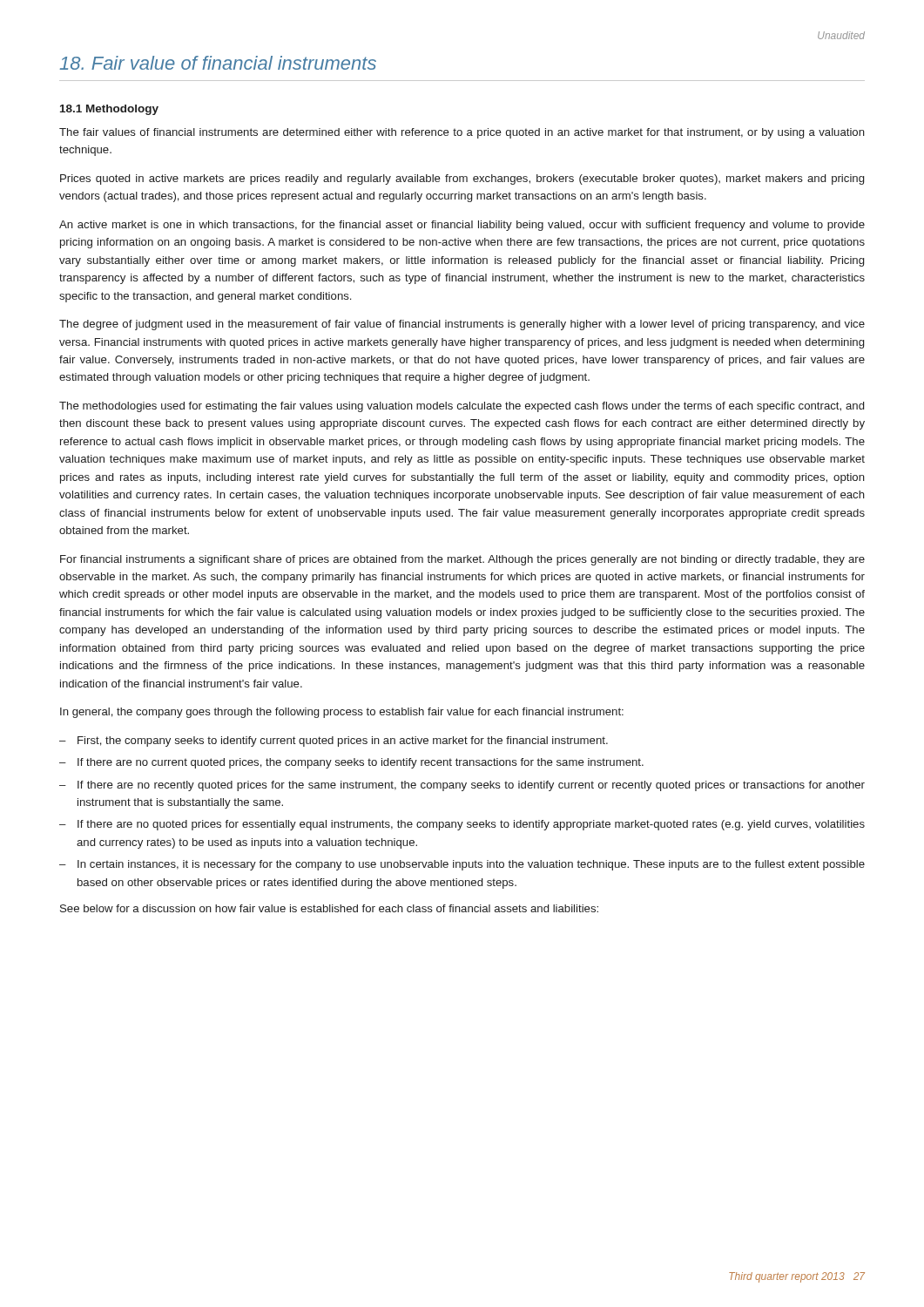This screenshot has width=924, height=1307.
Task: Point to the block beginning "If there are no quoted prices"
Action: pyautogui.click(x=471, y=833)
